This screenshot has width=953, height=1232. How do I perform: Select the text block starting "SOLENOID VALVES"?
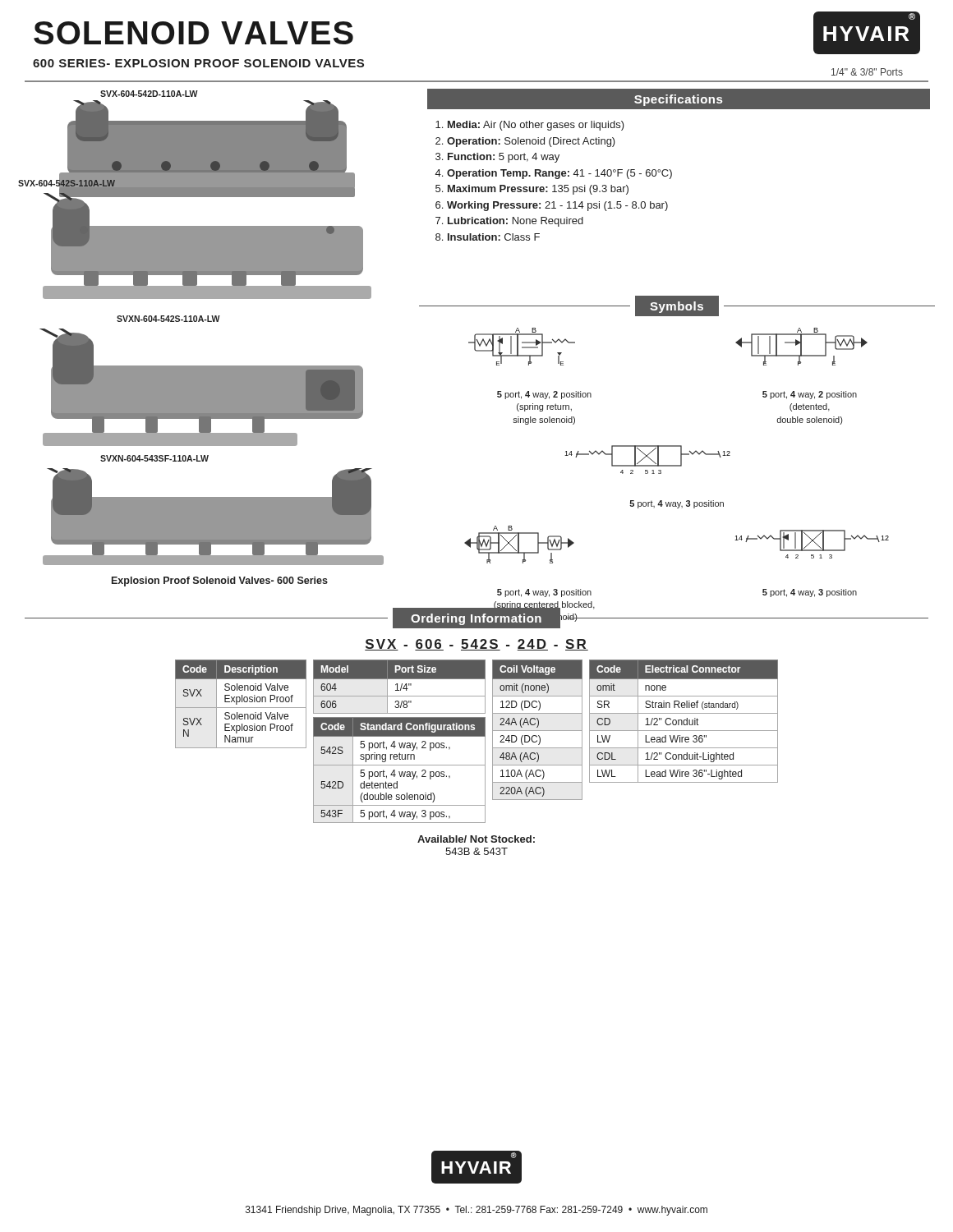(x=194, y=33)
